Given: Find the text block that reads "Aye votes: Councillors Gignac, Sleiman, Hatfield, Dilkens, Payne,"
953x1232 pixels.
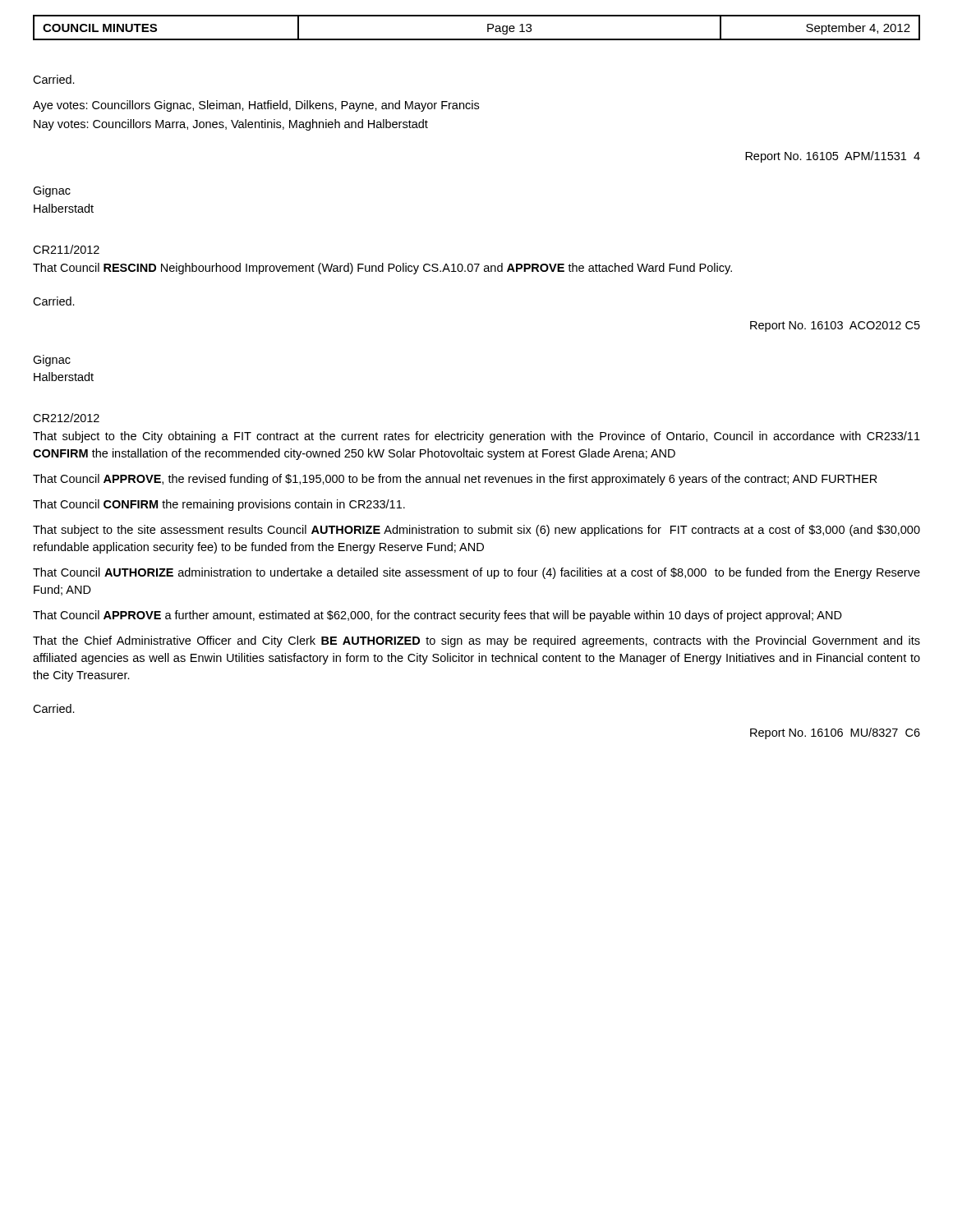Looking at the screenshot, I should click(x=256, y=105).
